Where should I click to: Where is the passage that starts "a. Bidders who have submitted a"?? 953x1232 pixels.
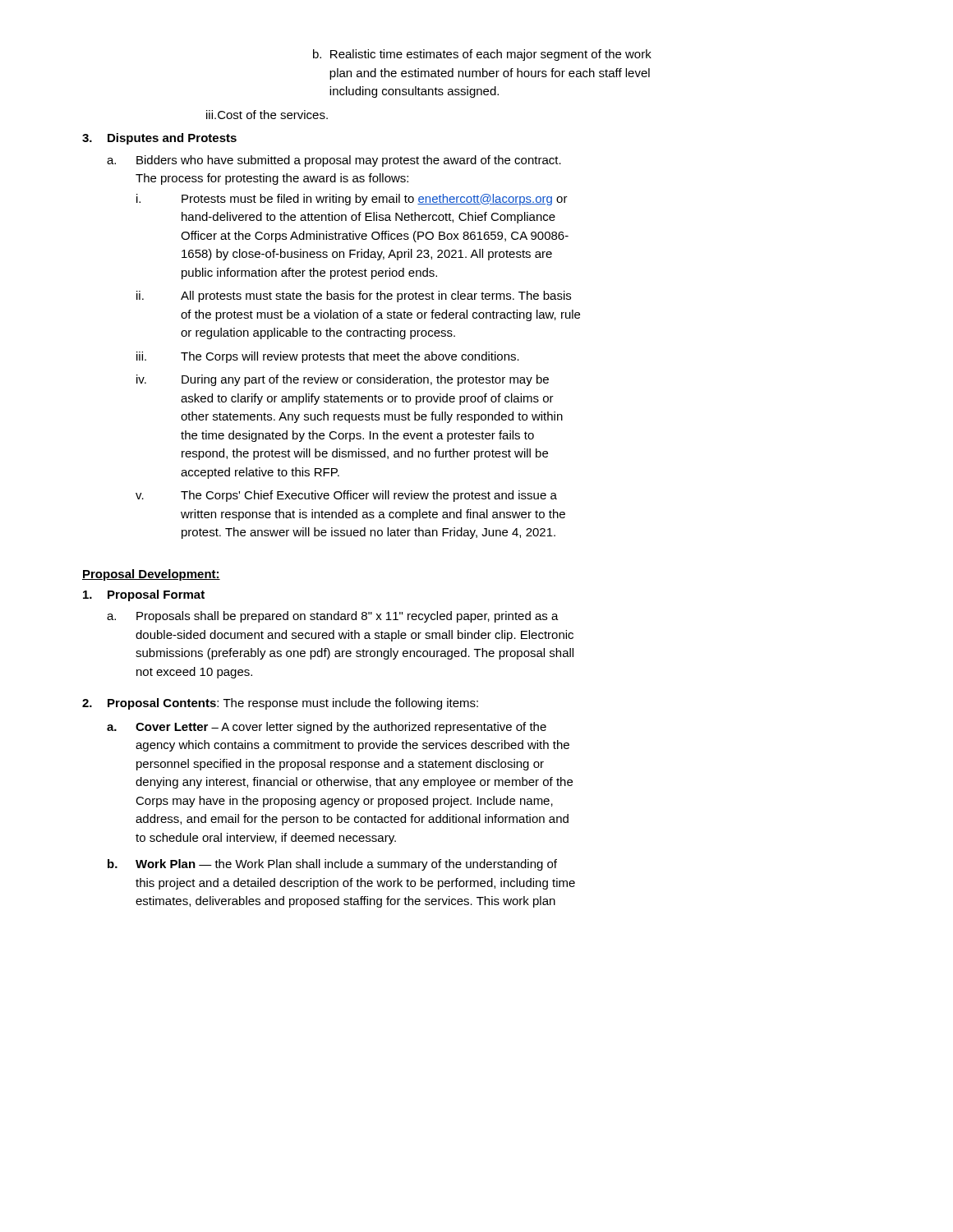[322, 169]
